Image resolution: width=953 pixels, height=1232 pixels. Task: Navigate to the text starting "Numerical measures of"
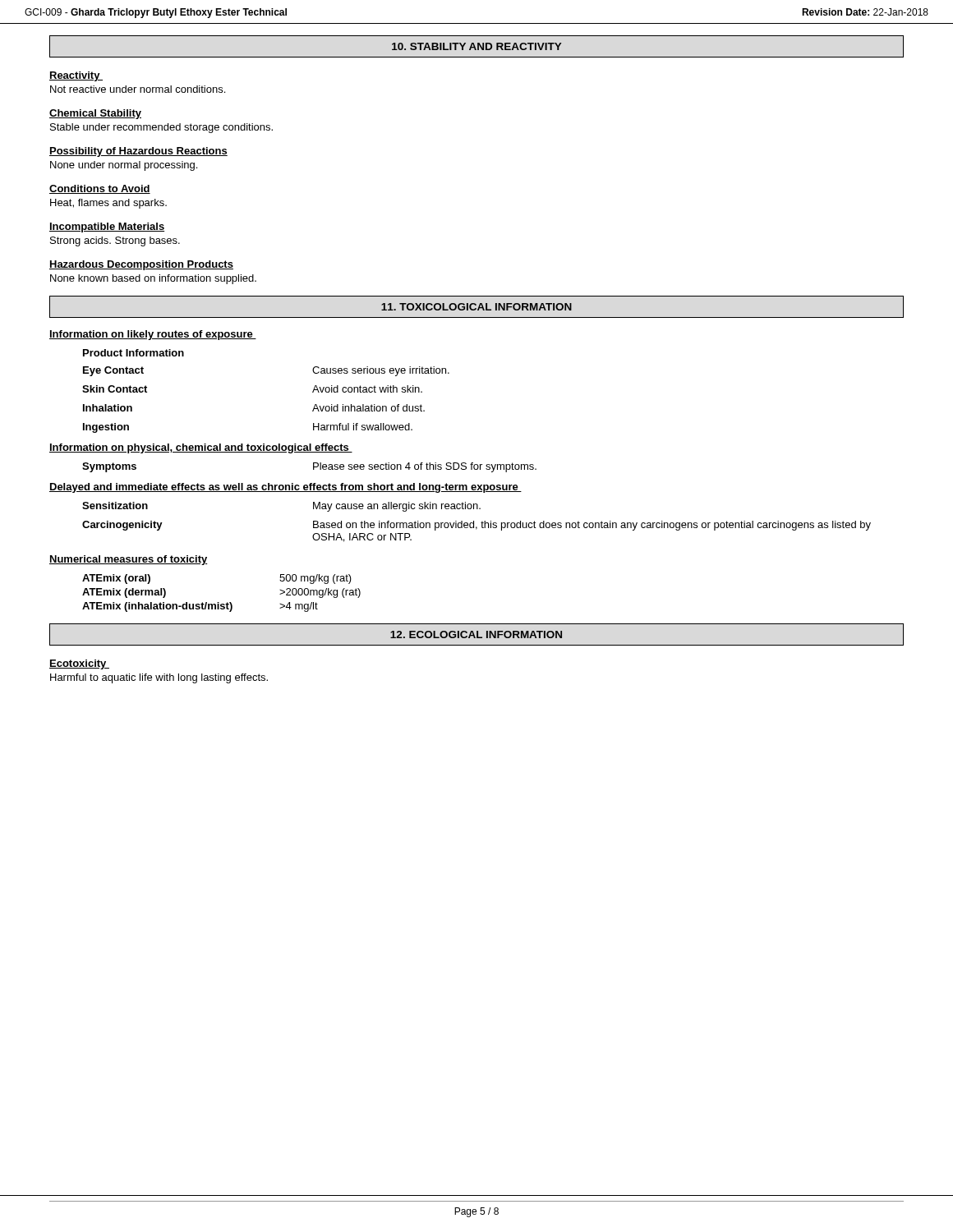click(128, 559)
